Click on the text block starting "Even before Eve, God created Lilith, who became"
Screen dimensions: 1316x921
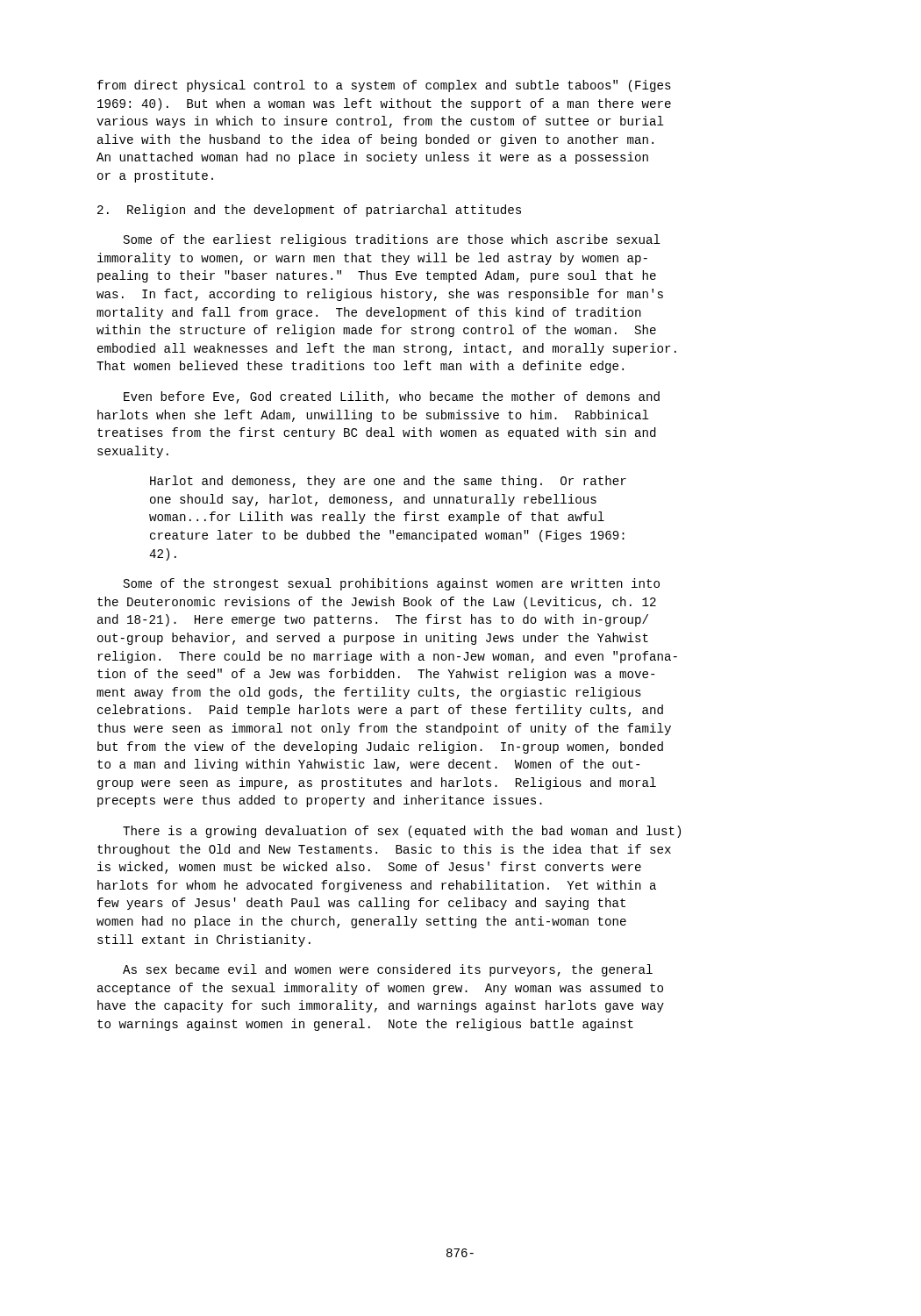pyautogui.click(x=378, y=424)
